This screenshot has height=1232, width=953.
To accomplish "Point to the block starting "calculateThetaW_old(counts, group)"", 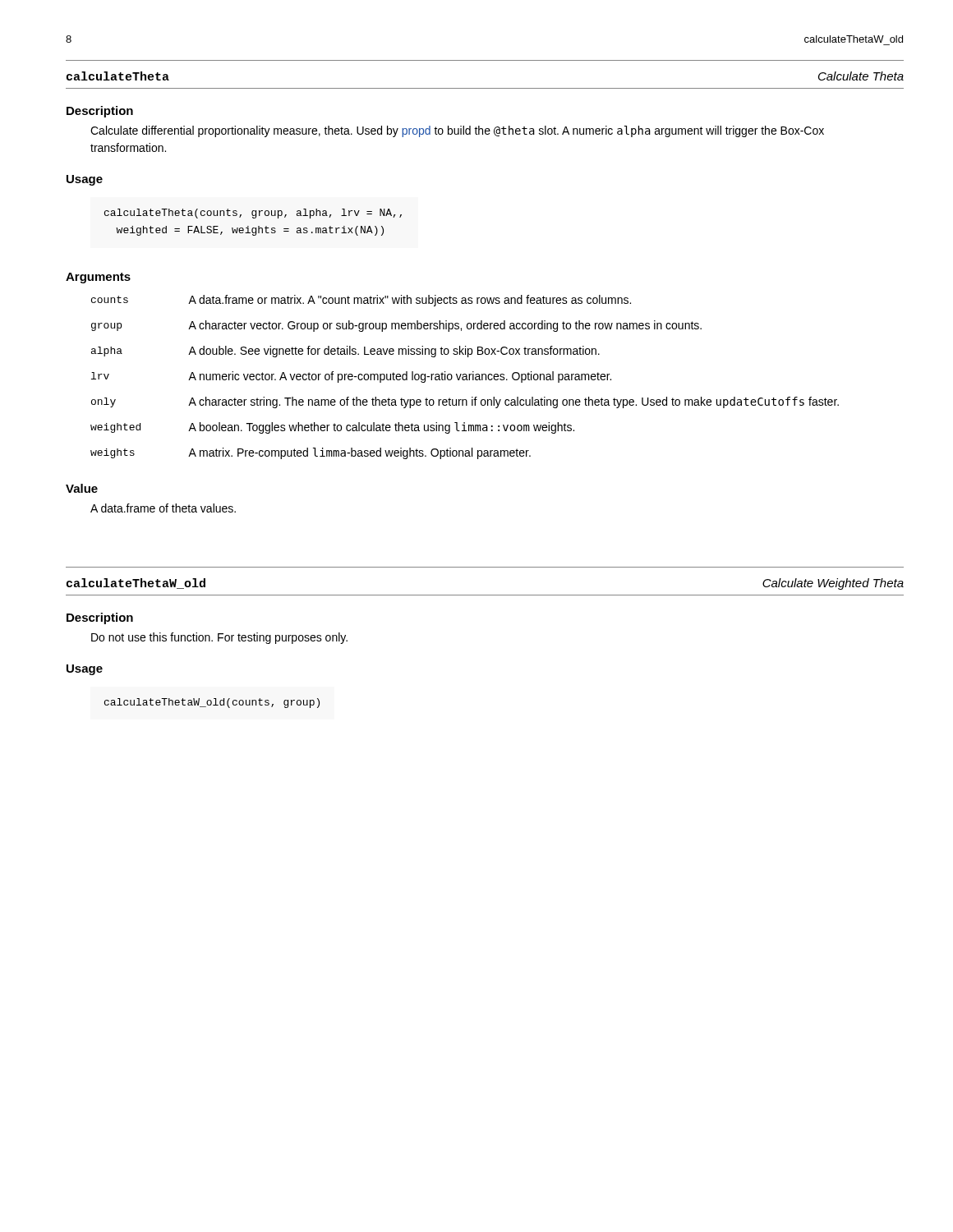I will [x=212, y=703].
